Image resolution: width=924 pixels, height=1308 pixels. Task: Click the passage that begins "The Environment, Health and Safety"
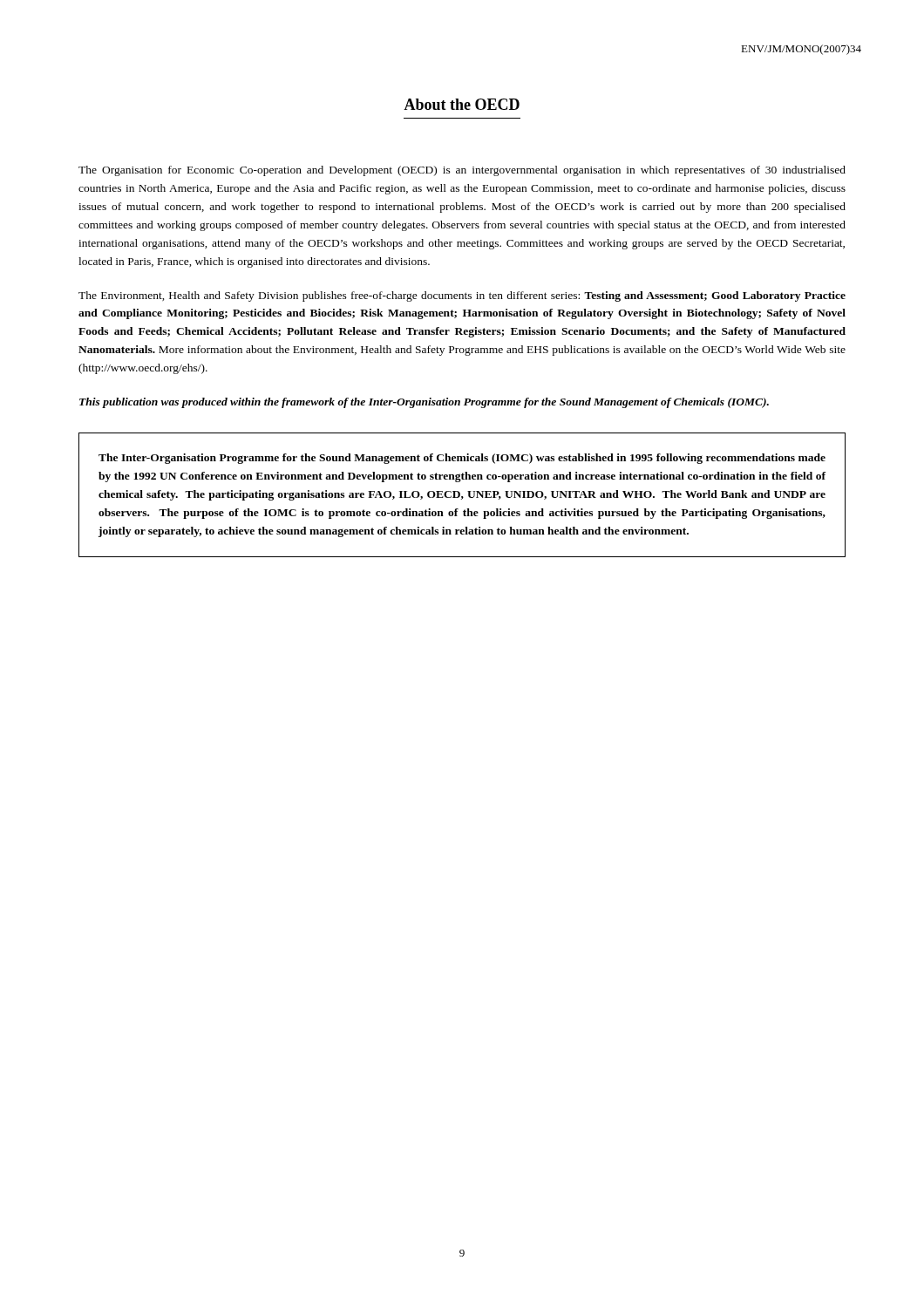coord(462,331)
